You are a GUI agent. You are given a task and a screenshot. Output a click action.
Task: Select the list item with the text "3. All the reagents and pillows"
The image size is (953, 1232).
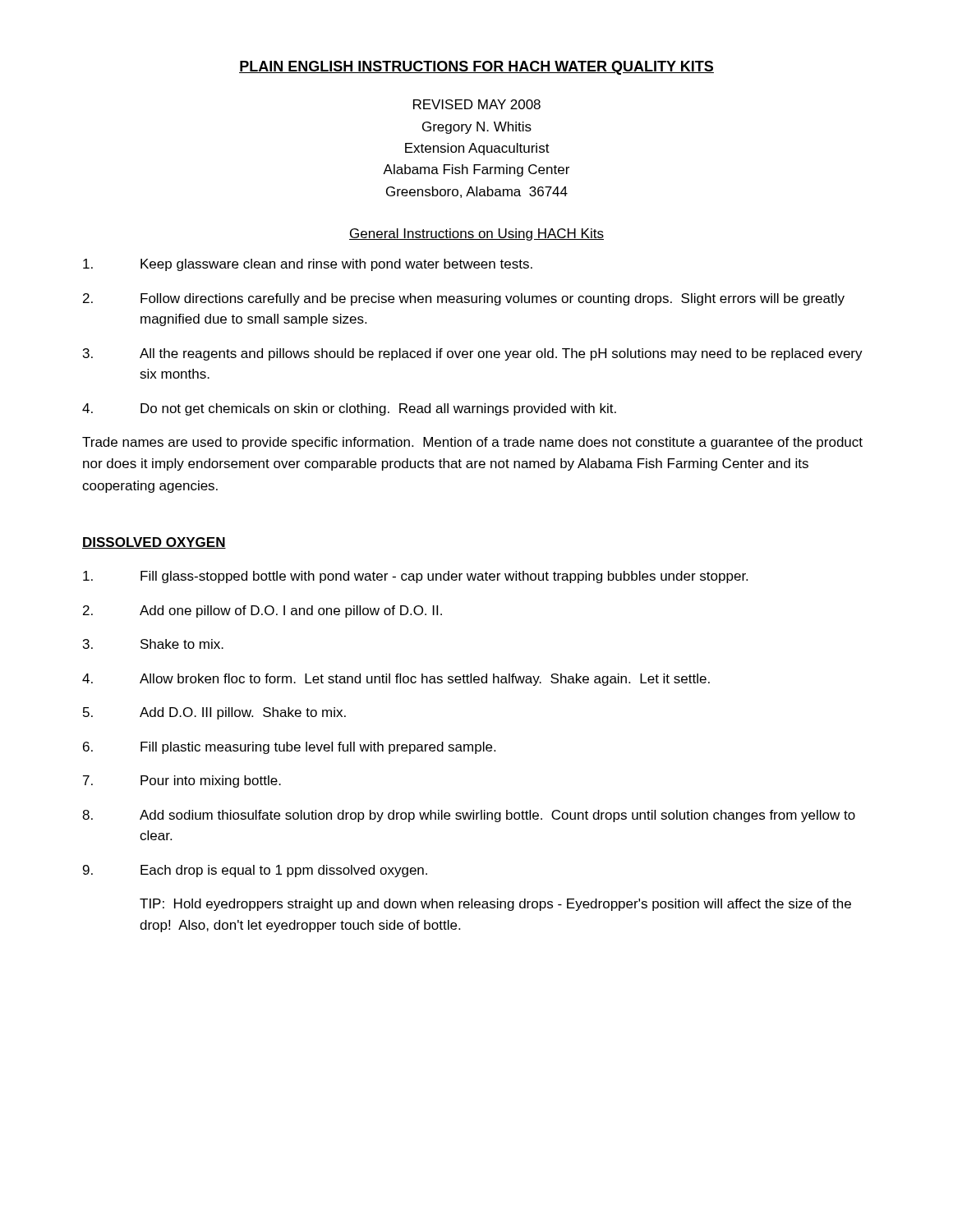476,364
